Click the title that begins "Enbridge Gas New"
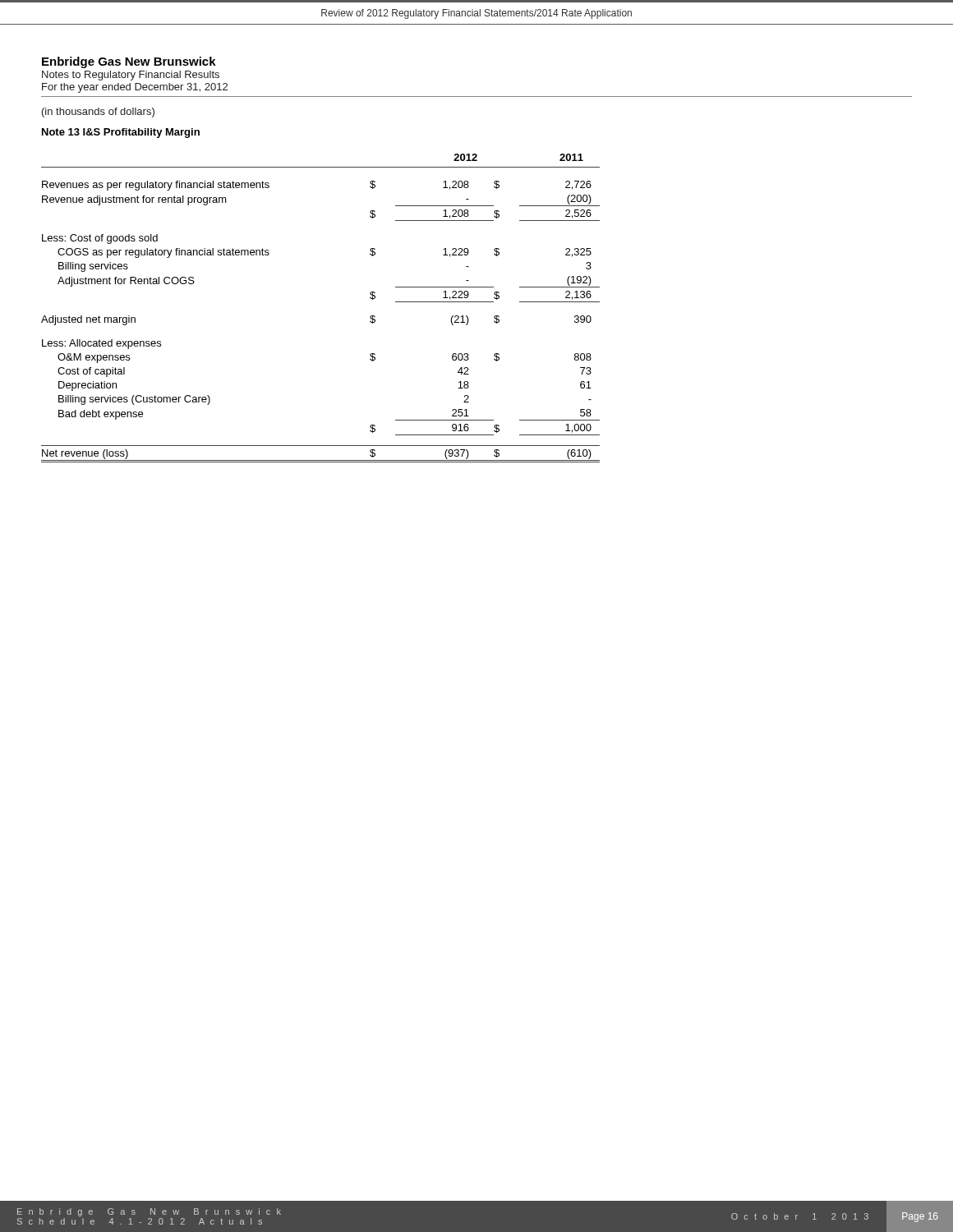Screen dimensions: 1232x953 pyautogui.click(x=129, y=62)
